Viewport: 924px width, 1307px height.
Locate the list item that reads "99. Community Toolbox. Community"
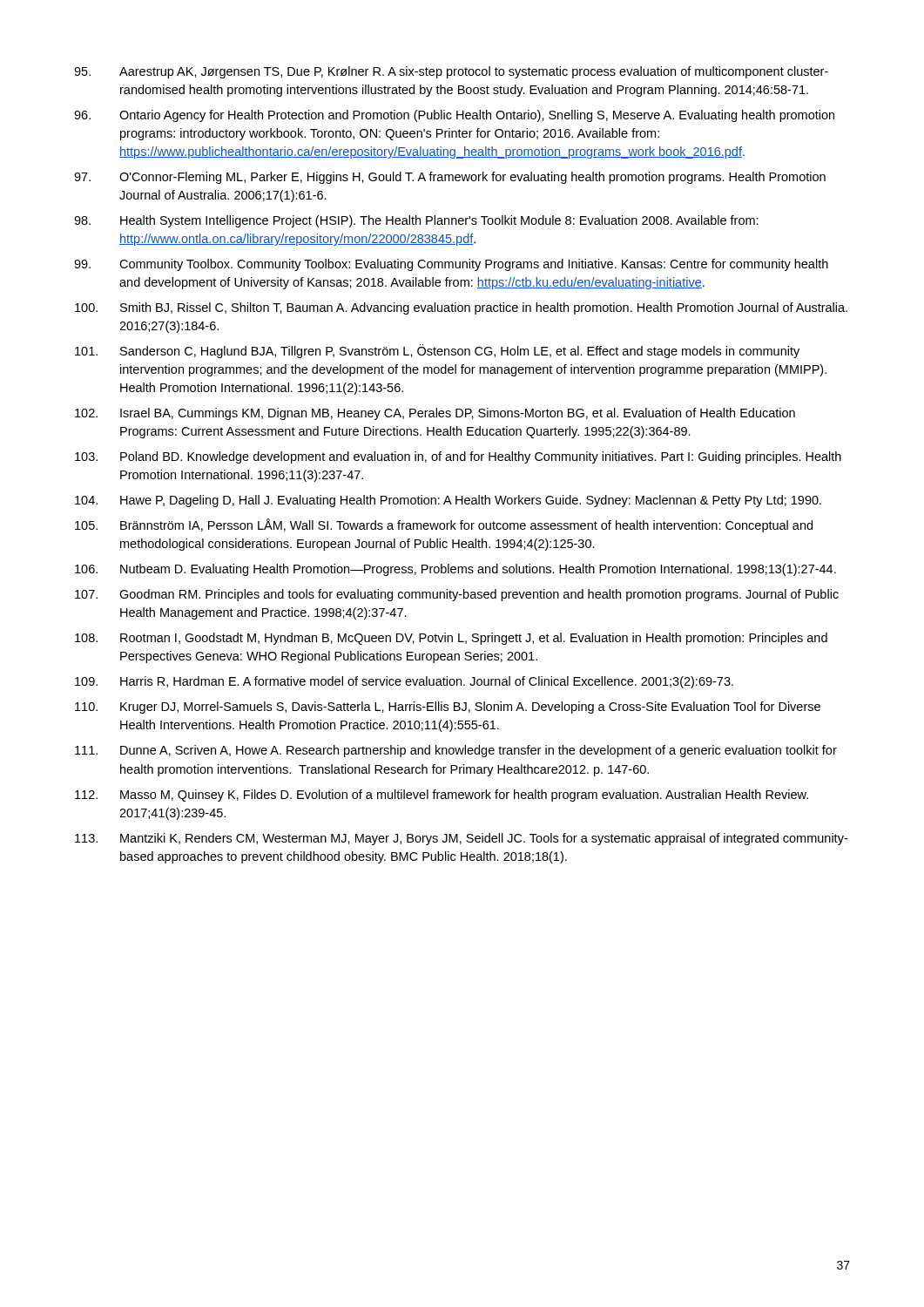point(462,274)
